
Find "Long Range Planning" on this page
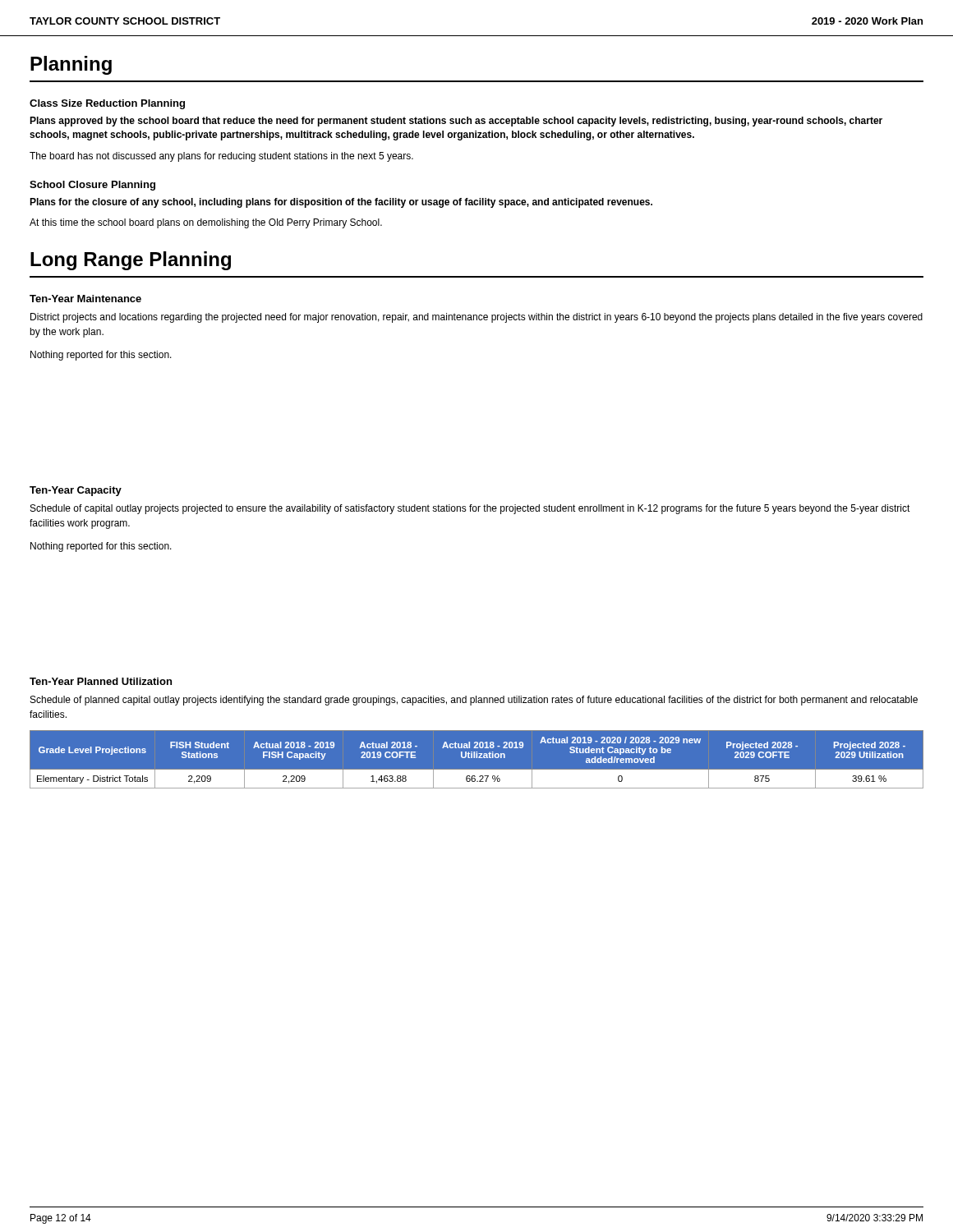[131, 261]
